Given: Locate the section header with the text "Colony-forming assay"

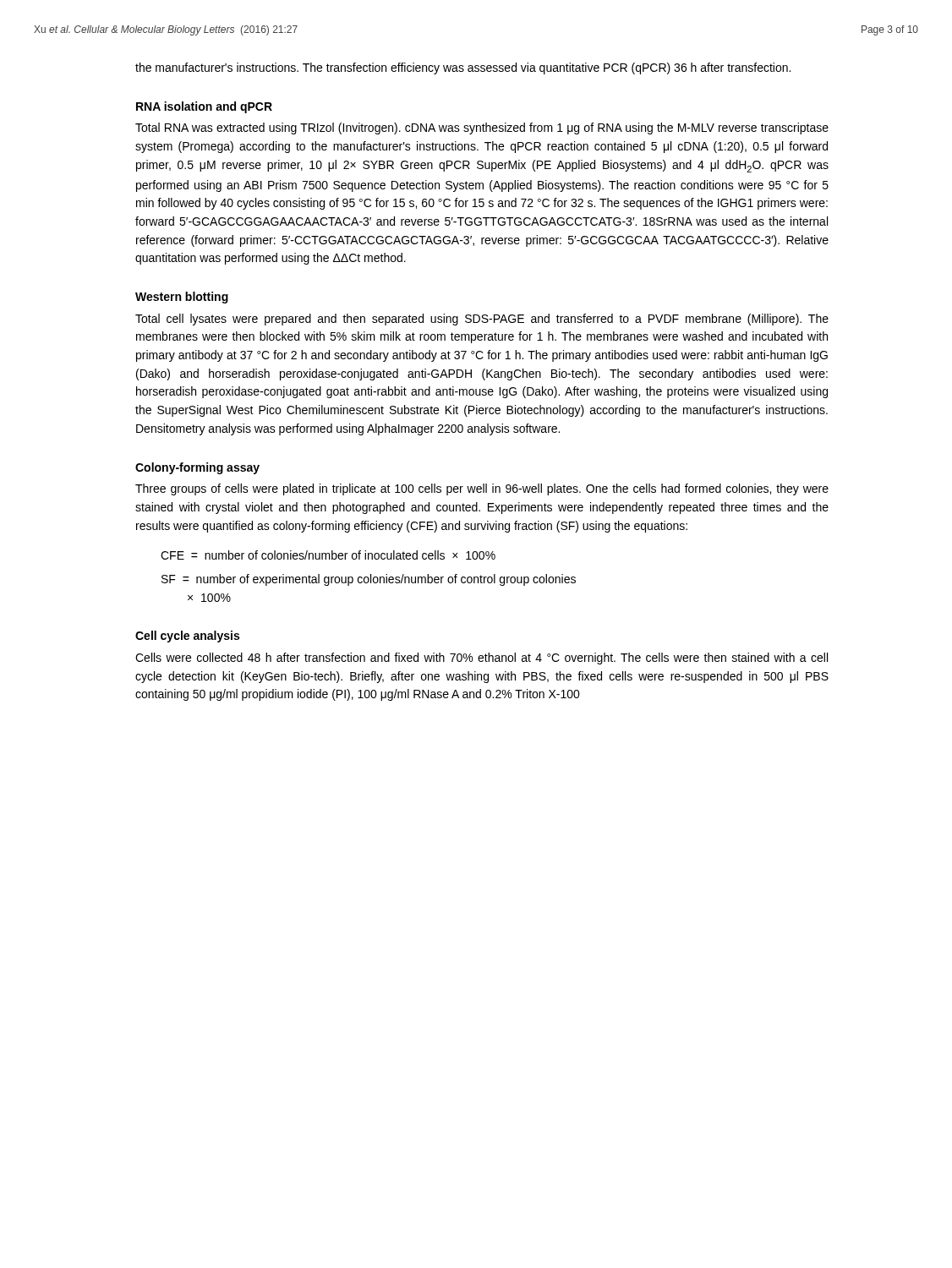Looking at the screenshot, I should 197,467.
